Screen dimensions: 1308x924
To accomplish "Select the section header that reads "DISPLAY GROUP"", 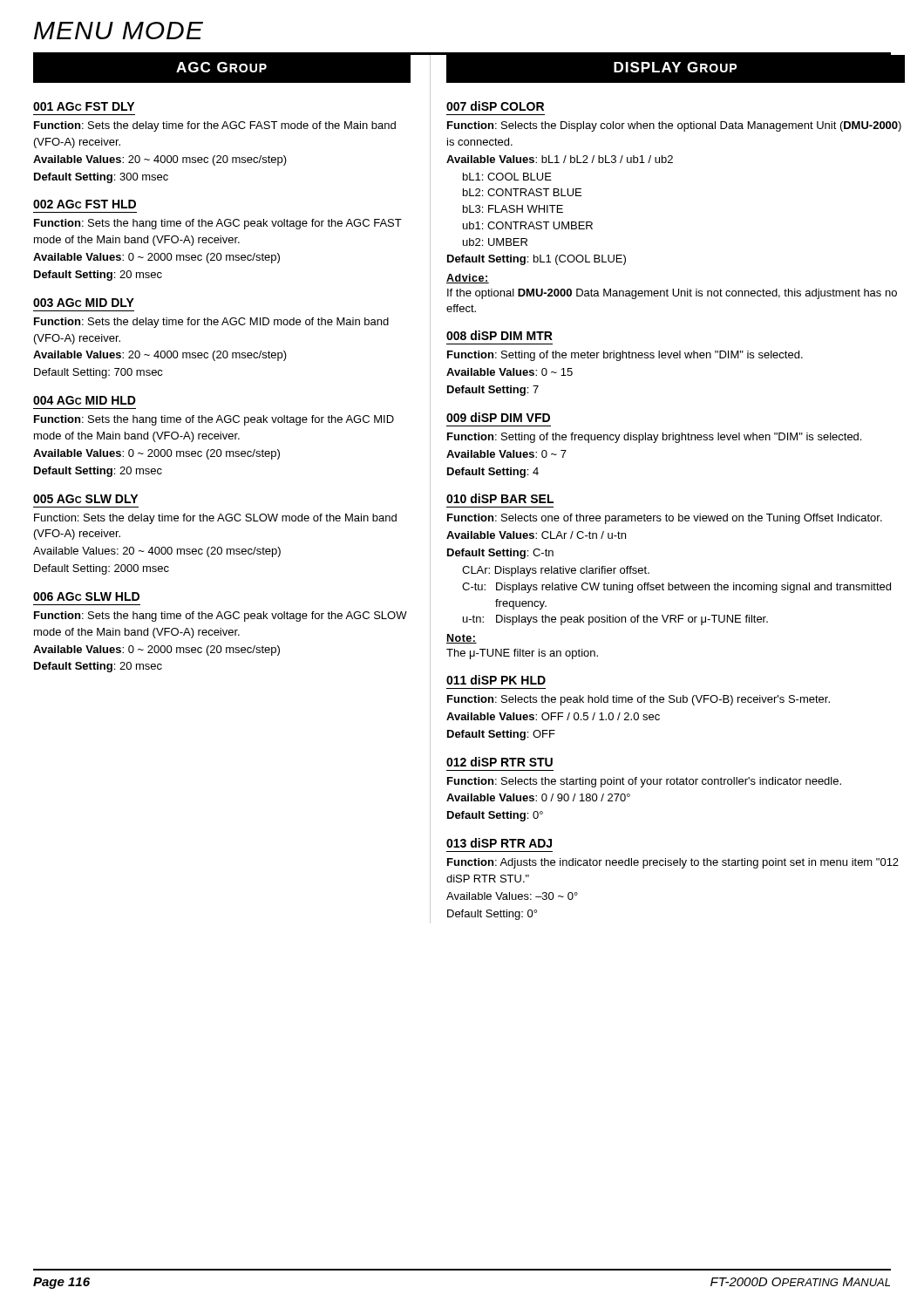I will click(x=676, y=69).
